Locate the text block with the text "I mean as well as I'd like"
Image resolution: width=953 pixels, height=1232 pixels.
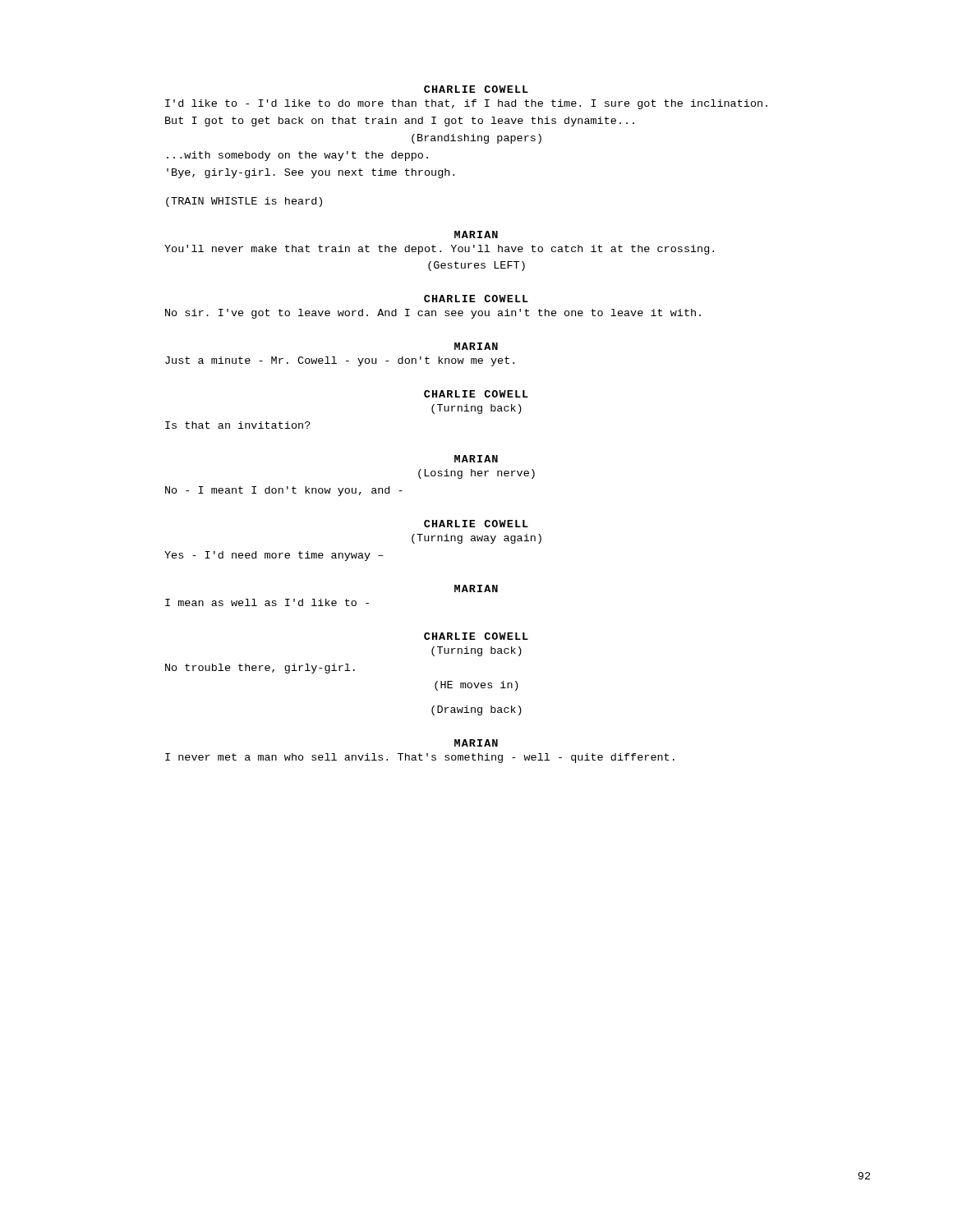(267, 602)
